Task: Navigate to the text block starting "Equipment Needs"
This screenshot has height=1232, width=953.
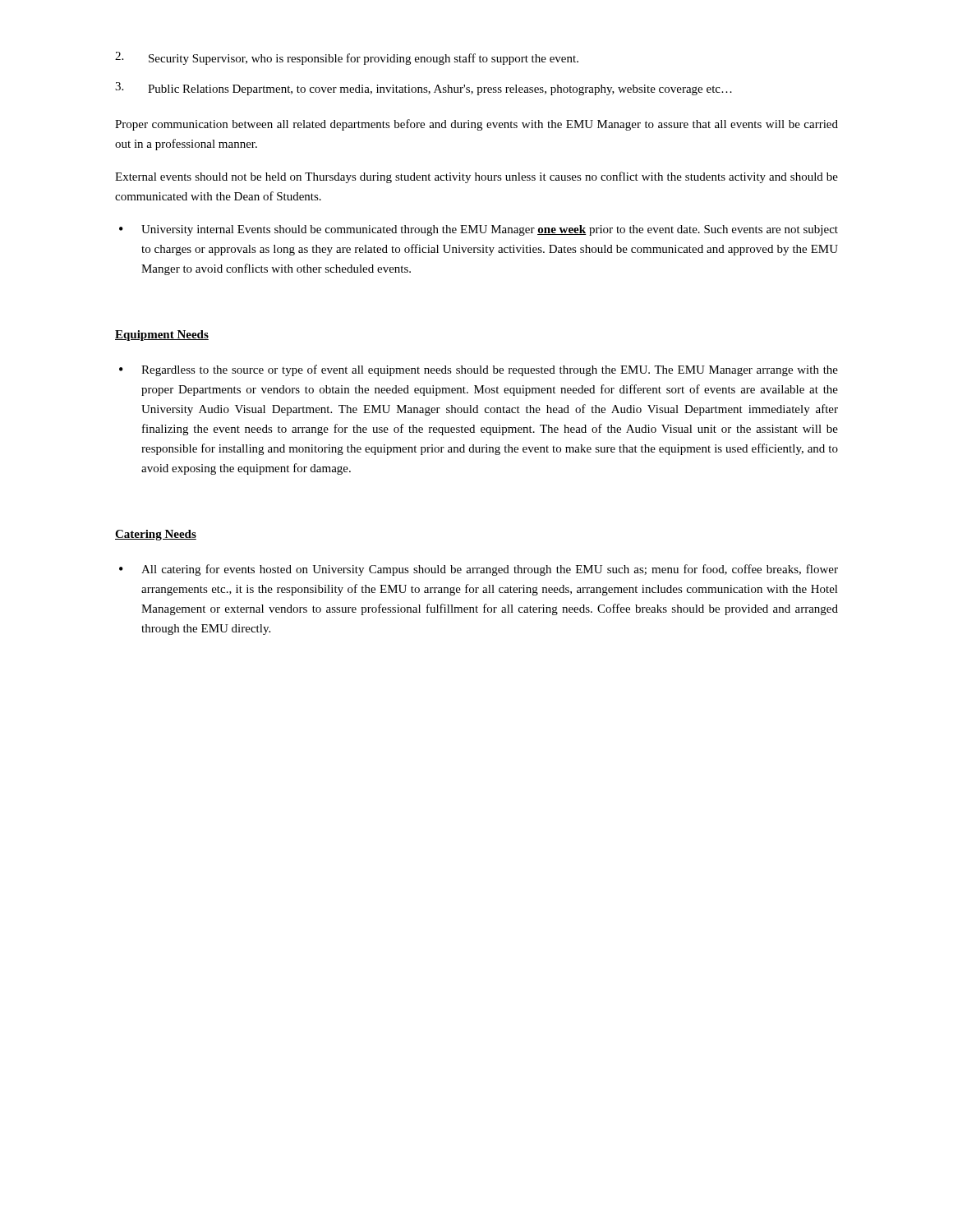Action: [162, 334]
